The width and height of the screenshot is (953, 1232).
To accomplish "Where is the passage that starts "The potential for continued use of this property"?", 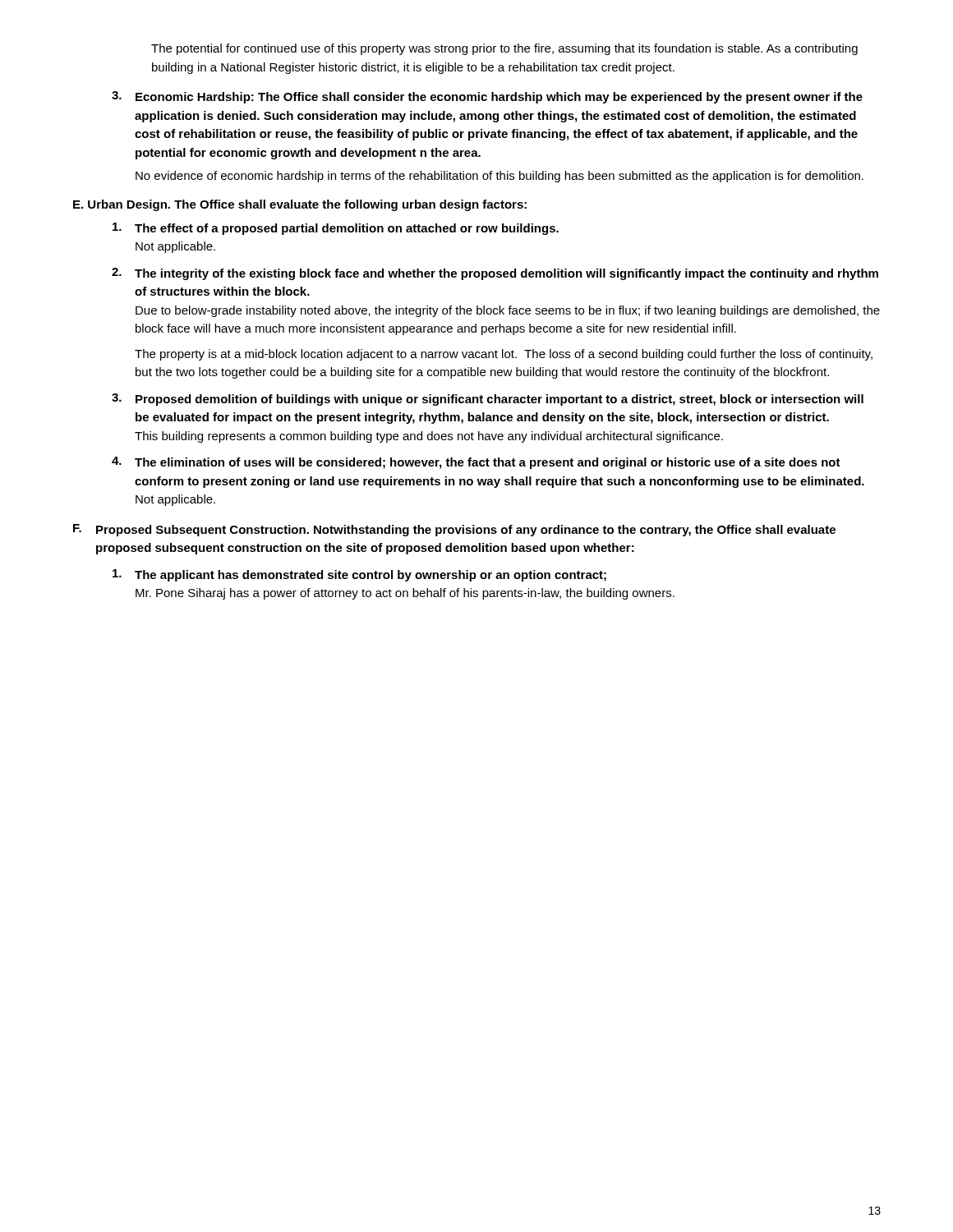I will tap(516, 58).
